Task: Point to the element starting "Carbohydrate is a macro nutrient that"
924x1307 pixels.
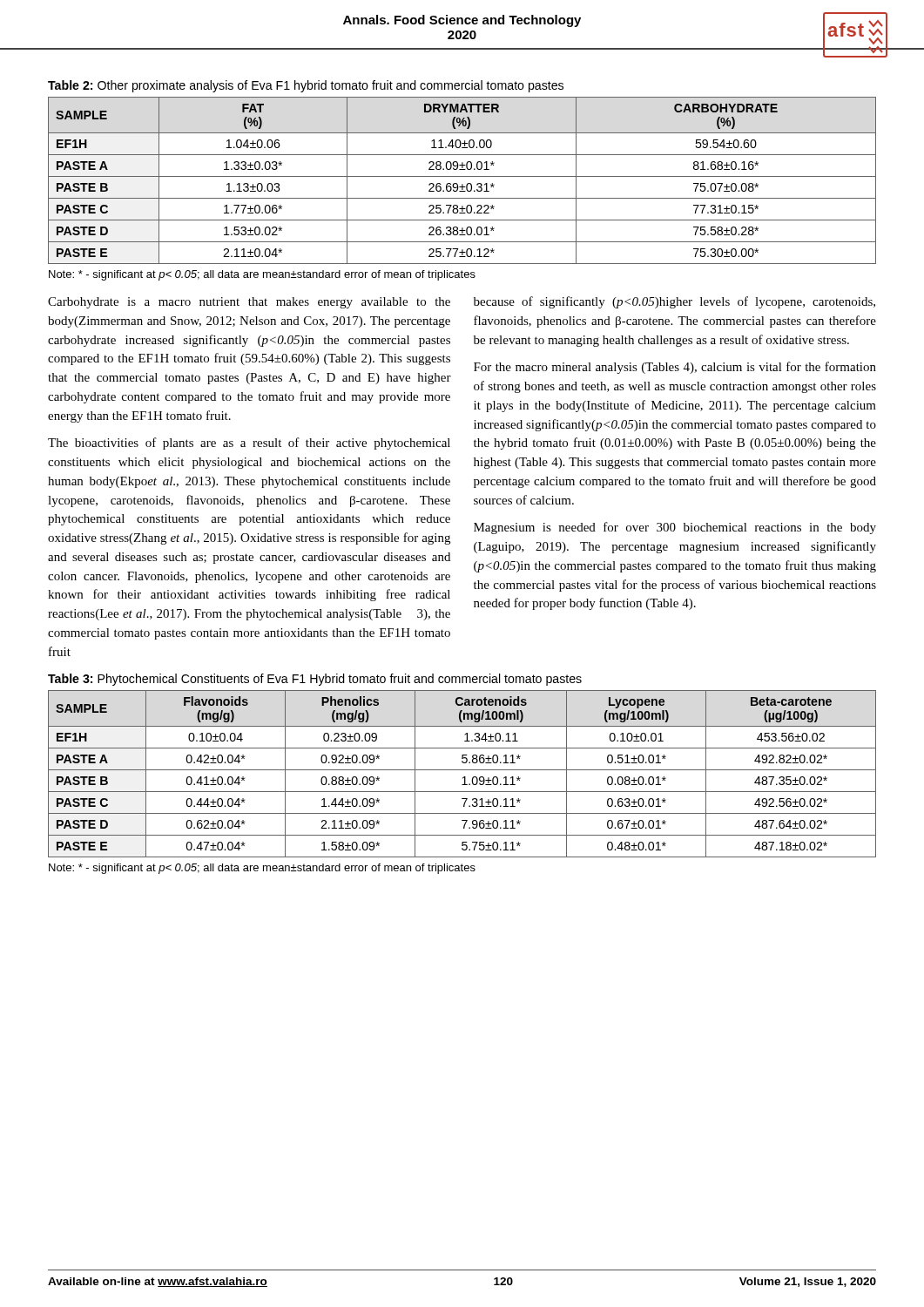Action: [x=249, y=358]
